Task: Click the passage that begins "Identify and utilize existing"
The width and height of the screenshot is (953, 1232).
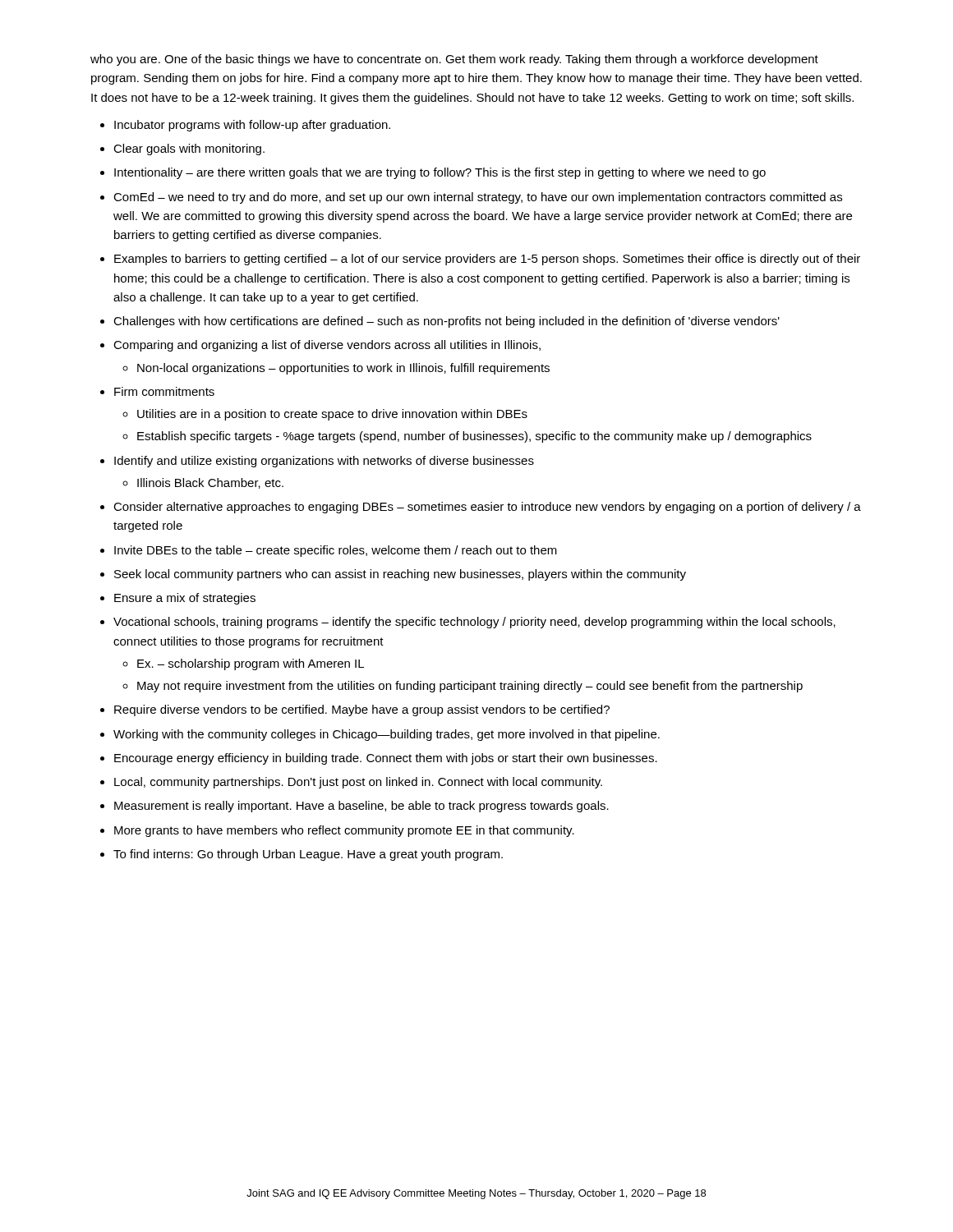Action: (488, 472)
